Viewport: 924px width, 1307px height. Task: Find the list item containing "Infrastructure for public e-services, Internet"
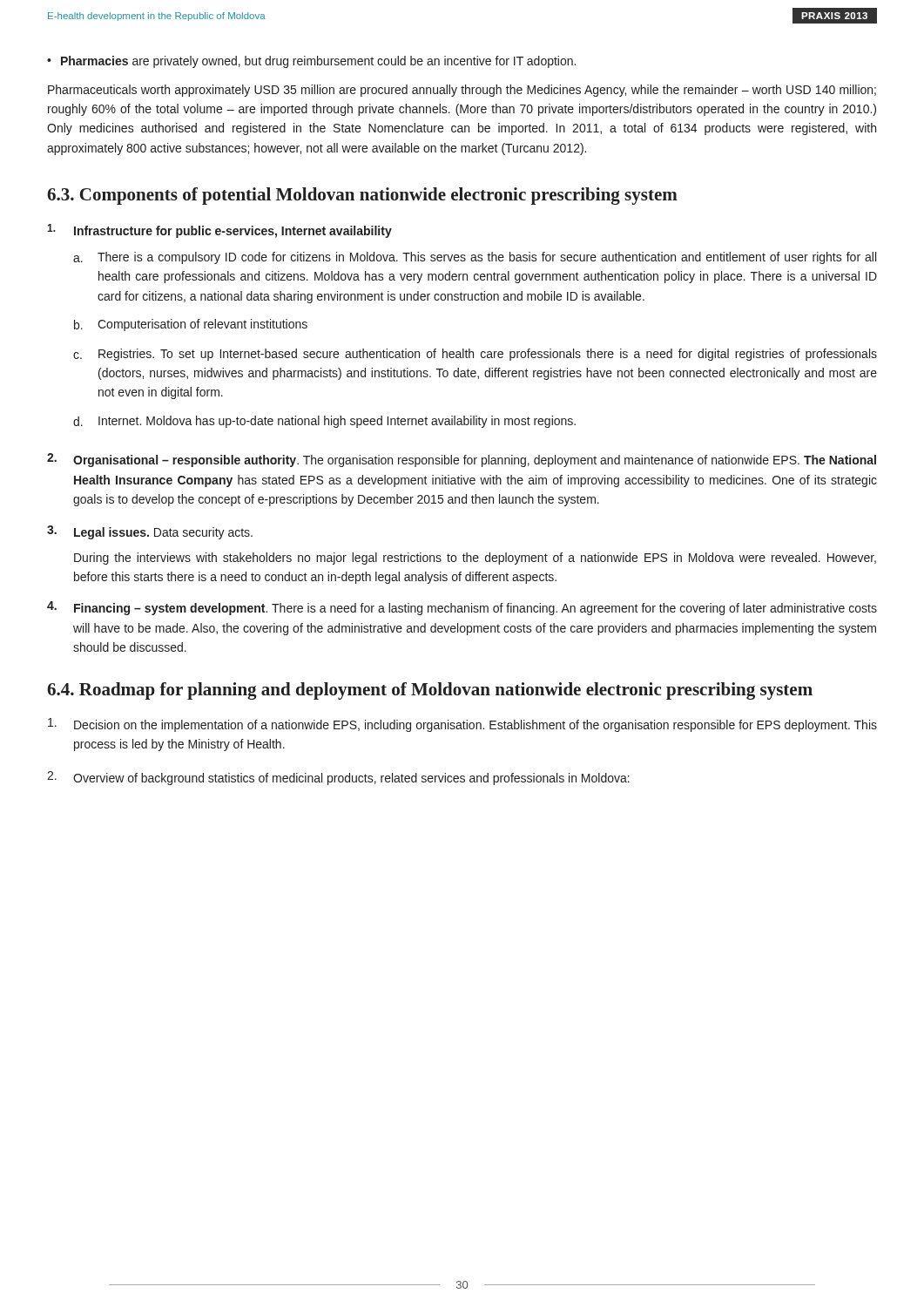tap(219, 231)
